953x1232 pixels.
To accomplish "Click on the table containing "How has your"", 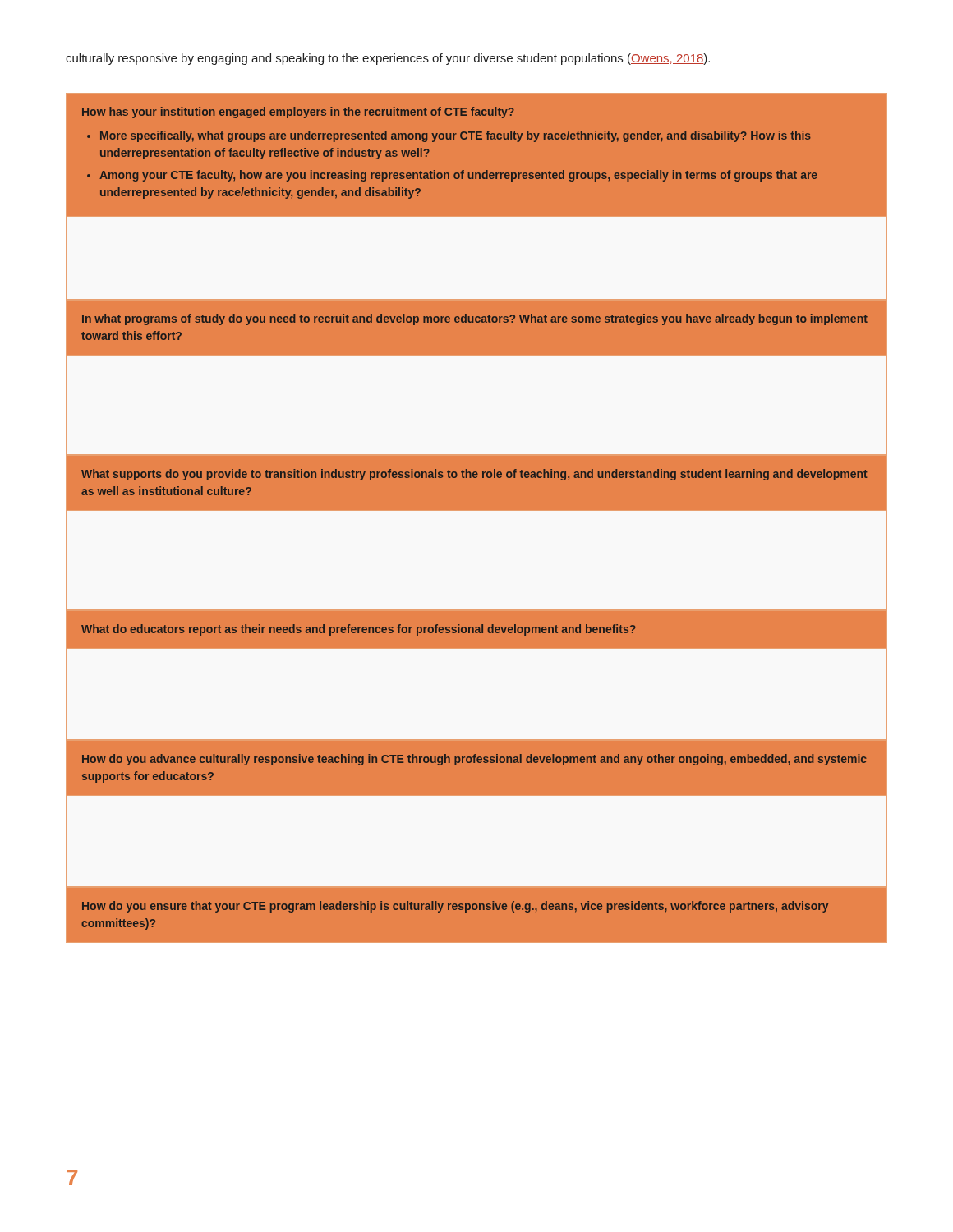I will tap(476, 196).
